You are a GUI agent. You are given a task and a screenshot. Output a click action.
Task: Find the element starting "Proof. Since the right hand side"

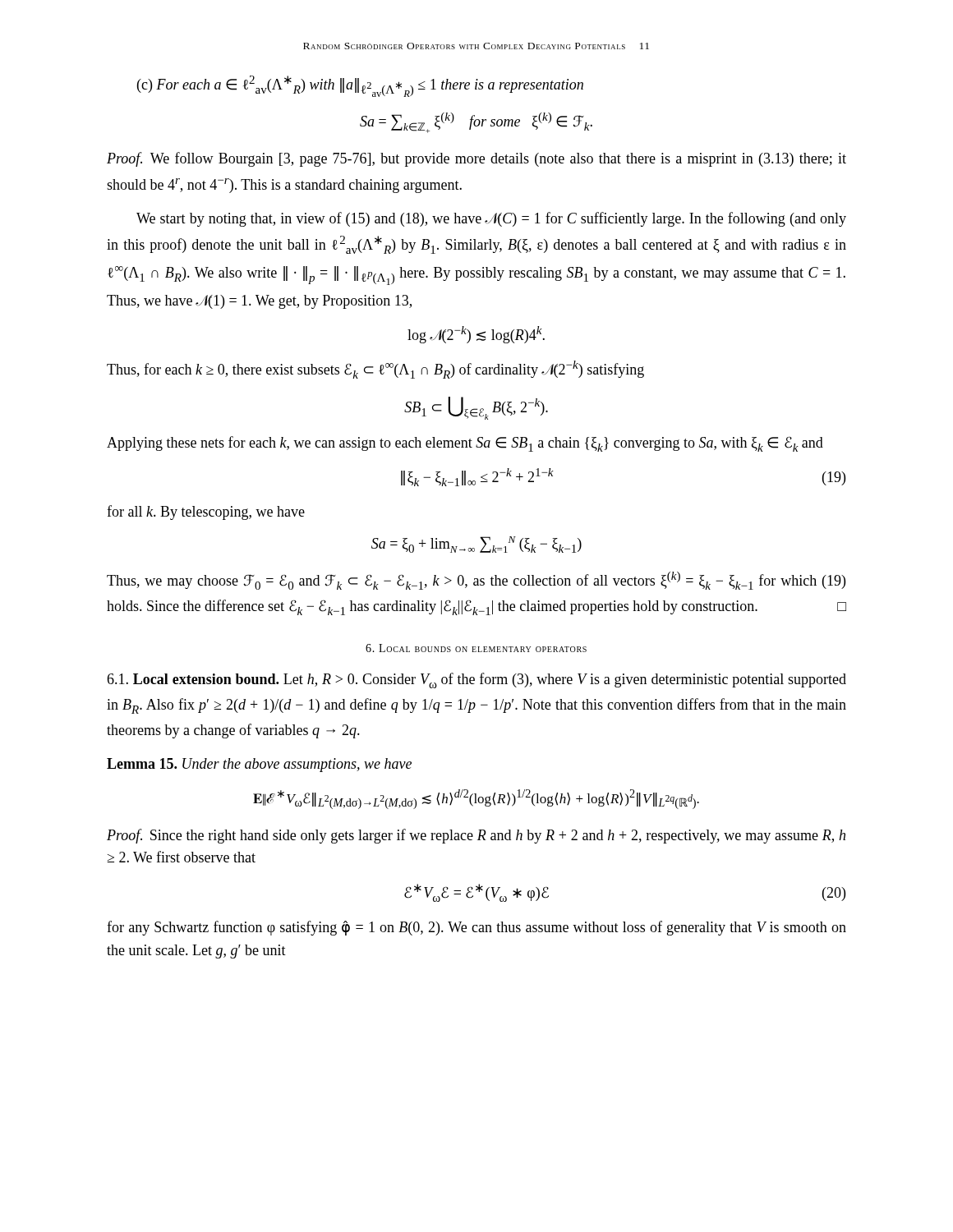coord(476,846)
